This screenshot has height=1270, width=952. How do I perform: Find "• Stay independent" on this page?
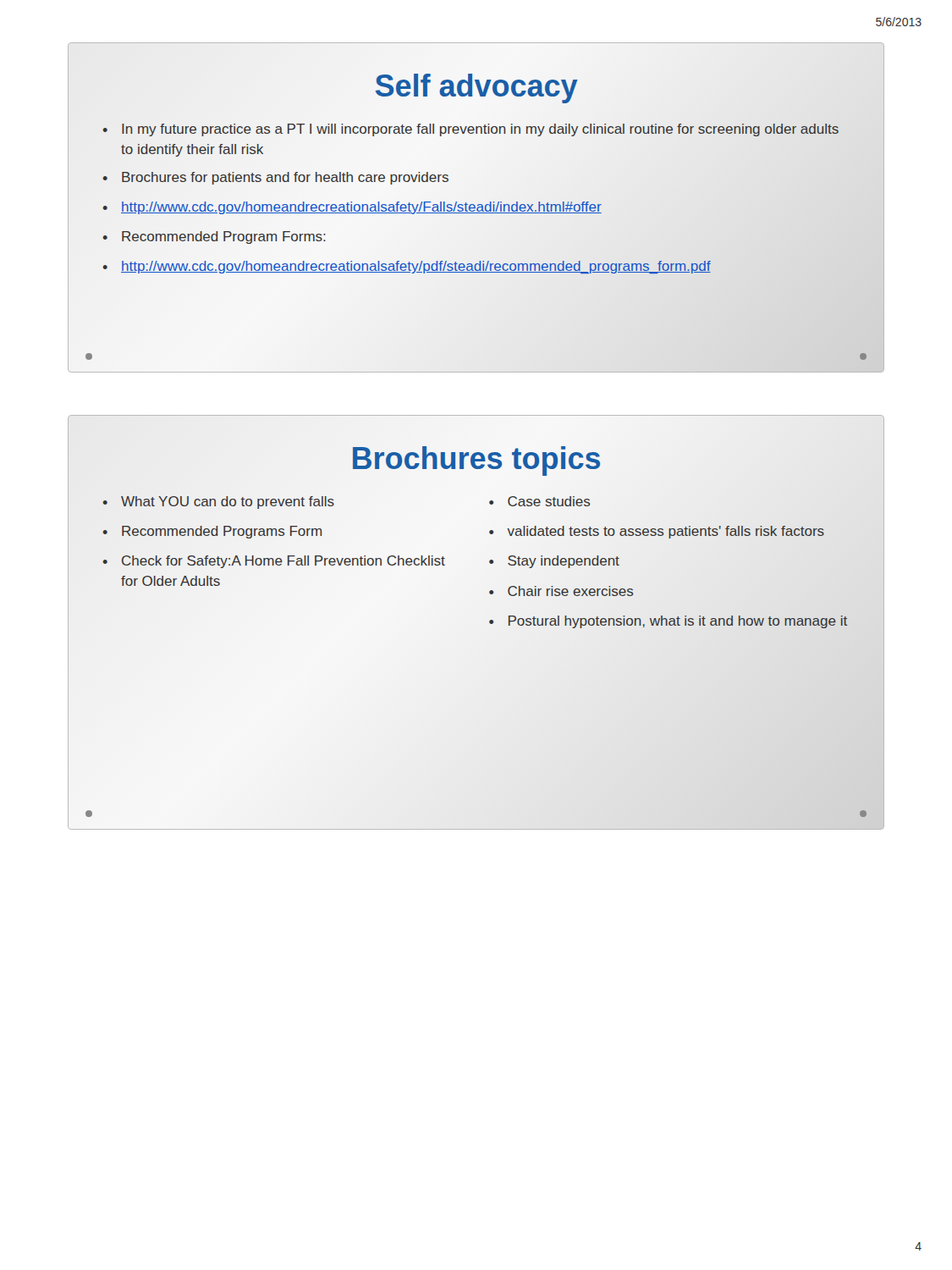pyautogui.click(x=554, y=563)
